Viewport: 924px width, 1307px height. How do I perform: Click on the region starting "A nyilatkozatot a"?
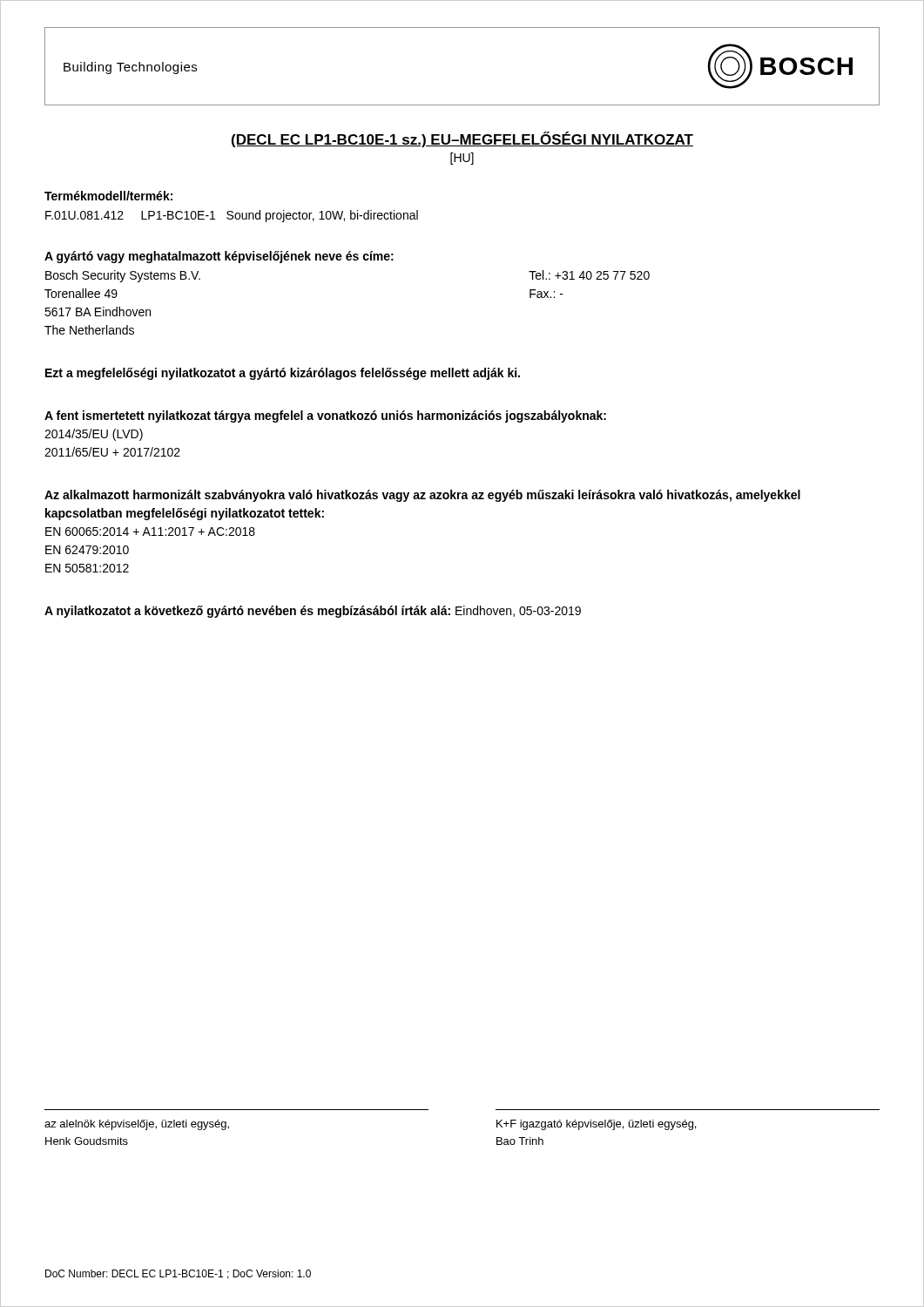click(x=313, y=611)
